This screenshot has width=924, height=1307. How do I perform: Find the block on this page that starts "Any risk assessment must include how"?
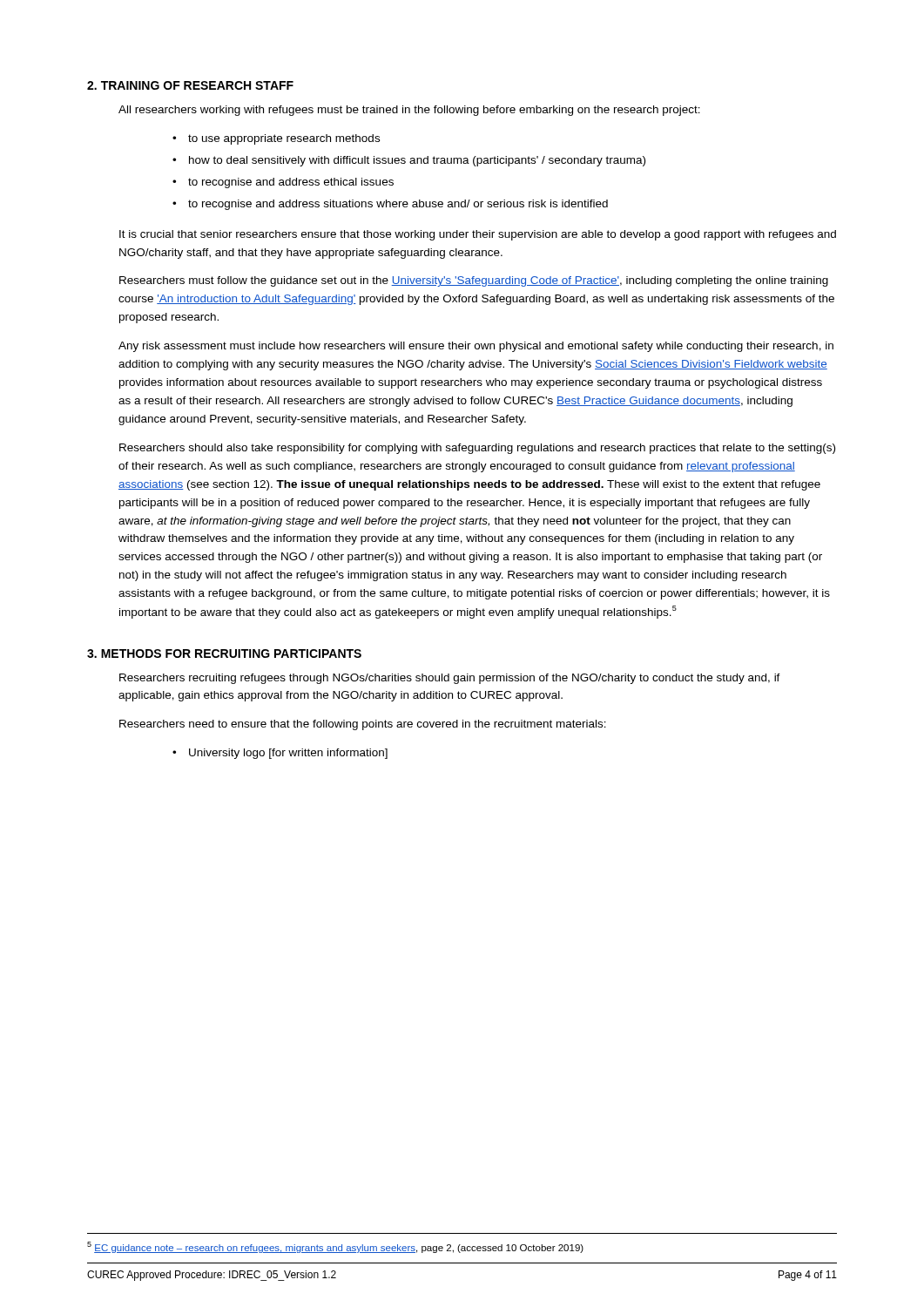coord(476,382)
